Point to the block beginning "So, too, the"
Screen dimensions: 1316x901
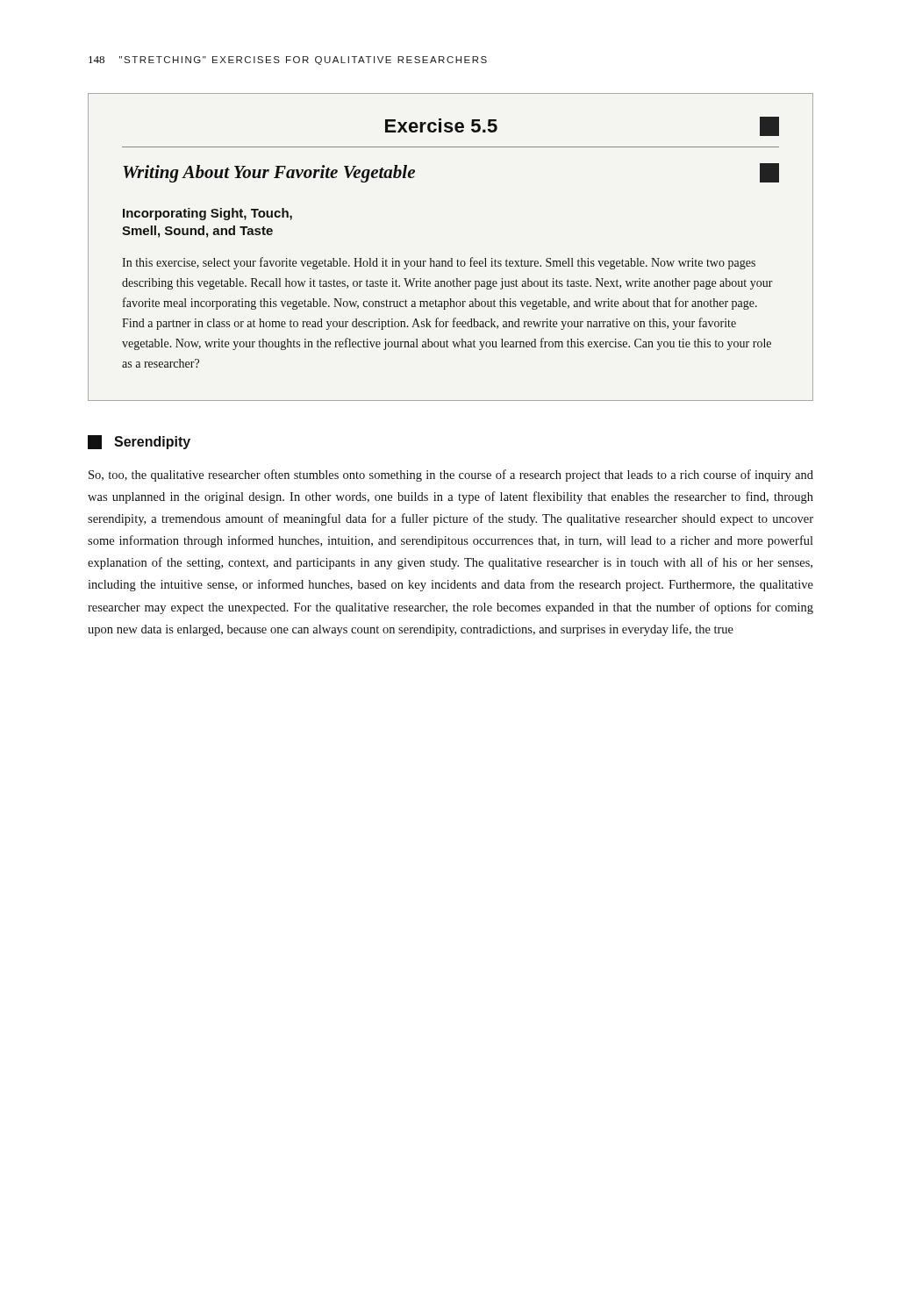[x=450, y=552]
